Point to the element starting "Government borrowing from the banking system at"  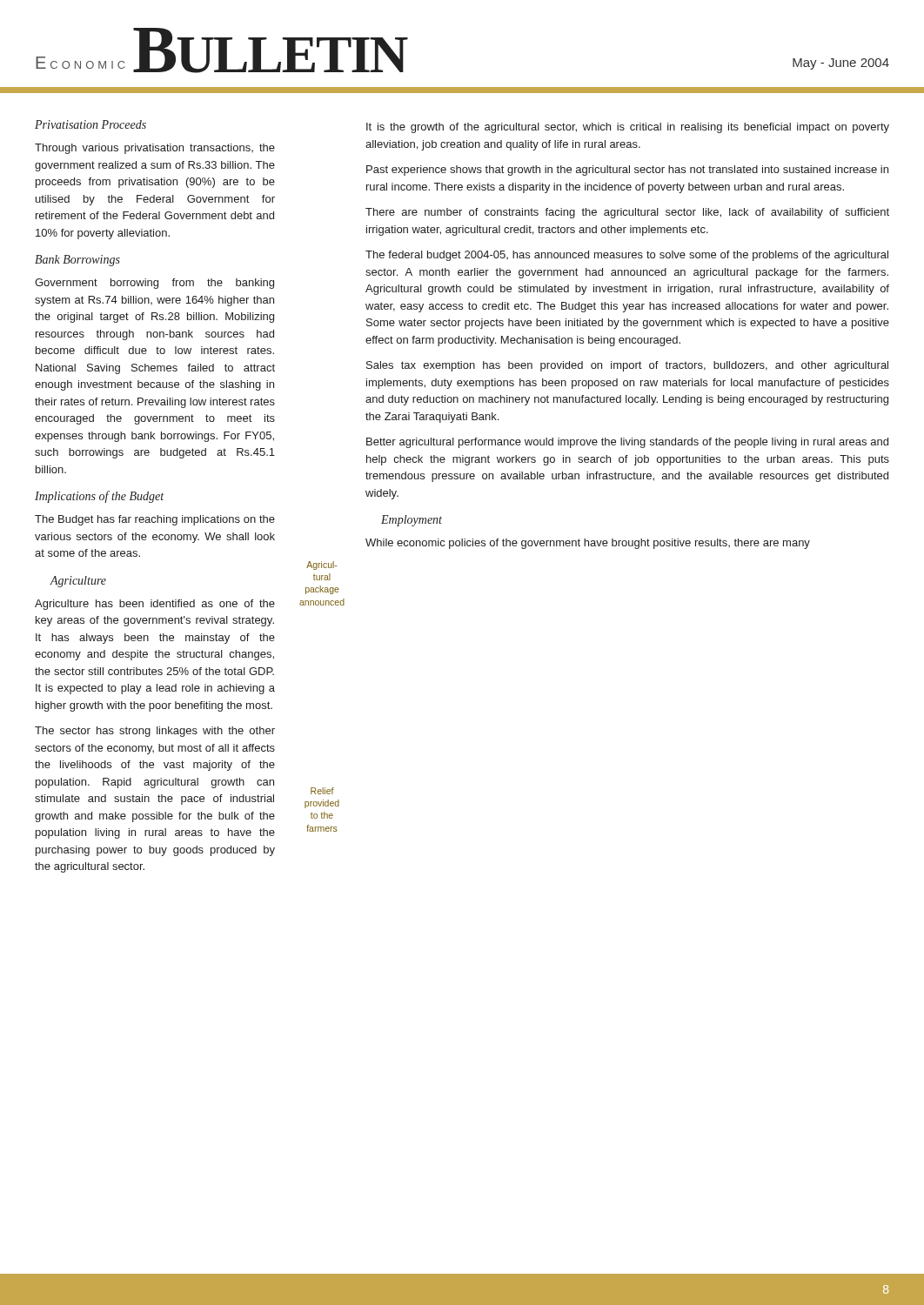pyautogui.click(x=155, y=376)
